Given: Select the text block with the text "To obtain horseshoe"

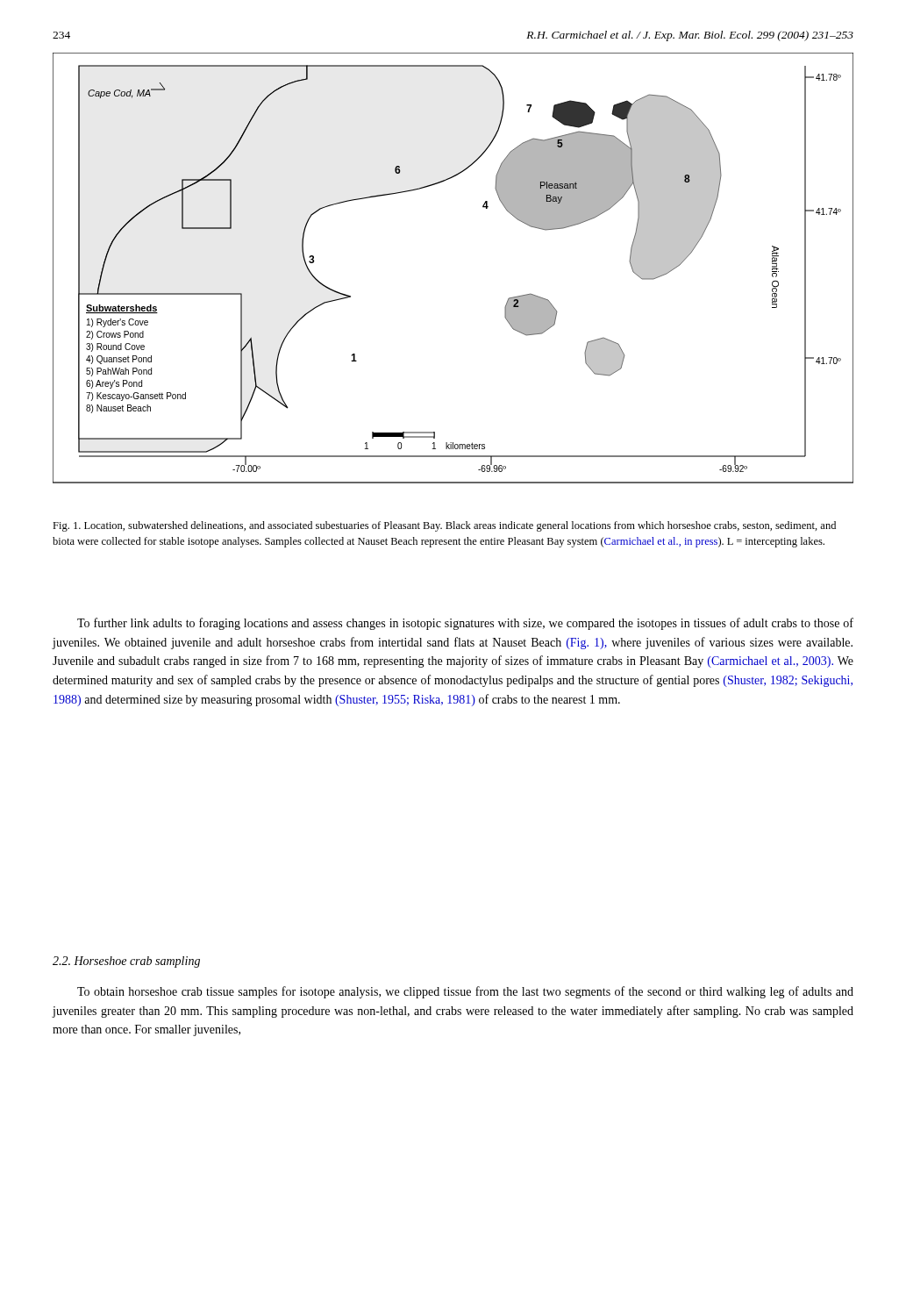Looking at the screenshot, I should pyautogui.click(x=453, y=1011).
